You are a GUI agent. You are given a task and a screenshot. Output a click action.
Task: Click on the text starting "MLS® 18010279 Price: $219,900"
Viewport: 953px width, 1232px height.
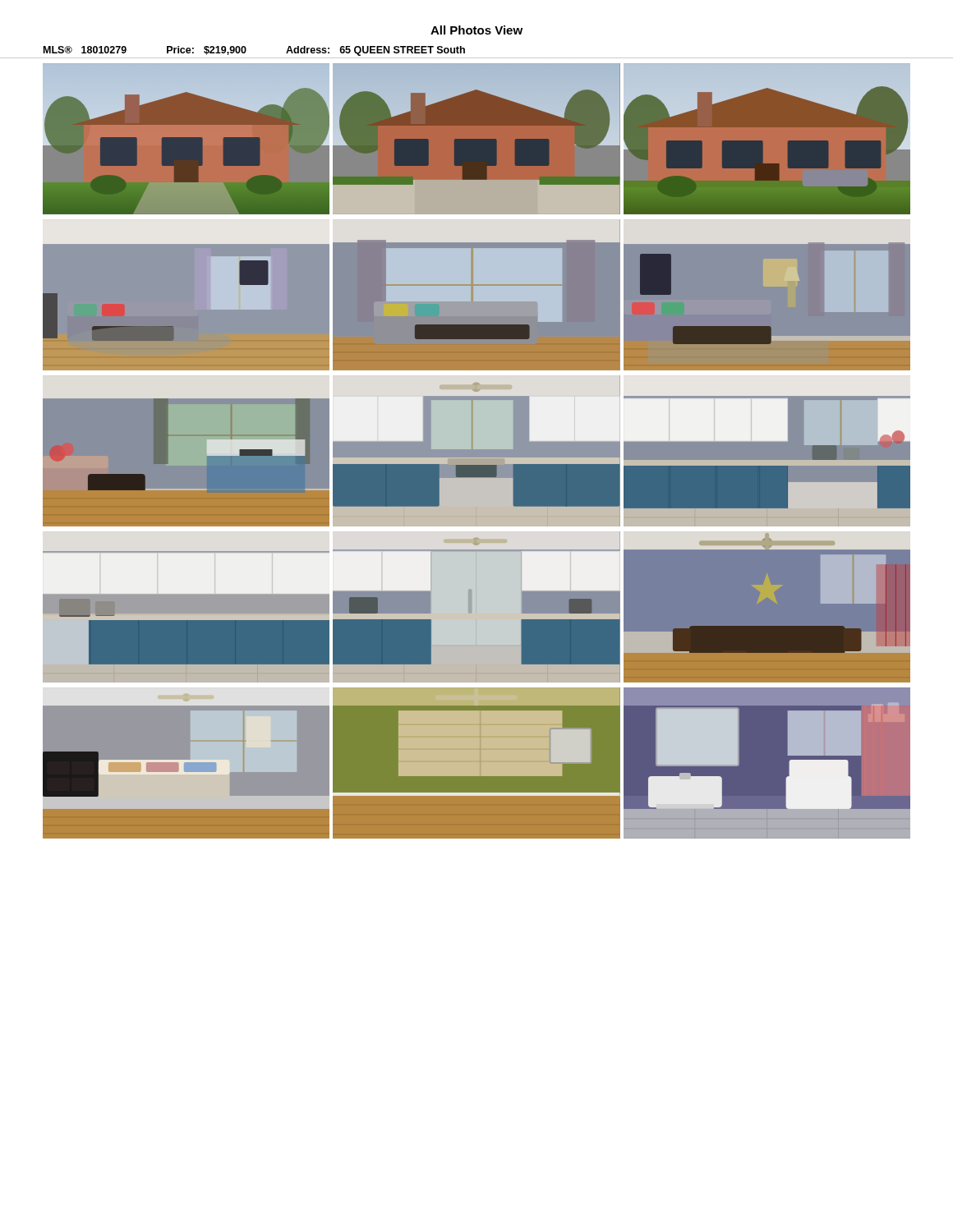tap(254, 50)
